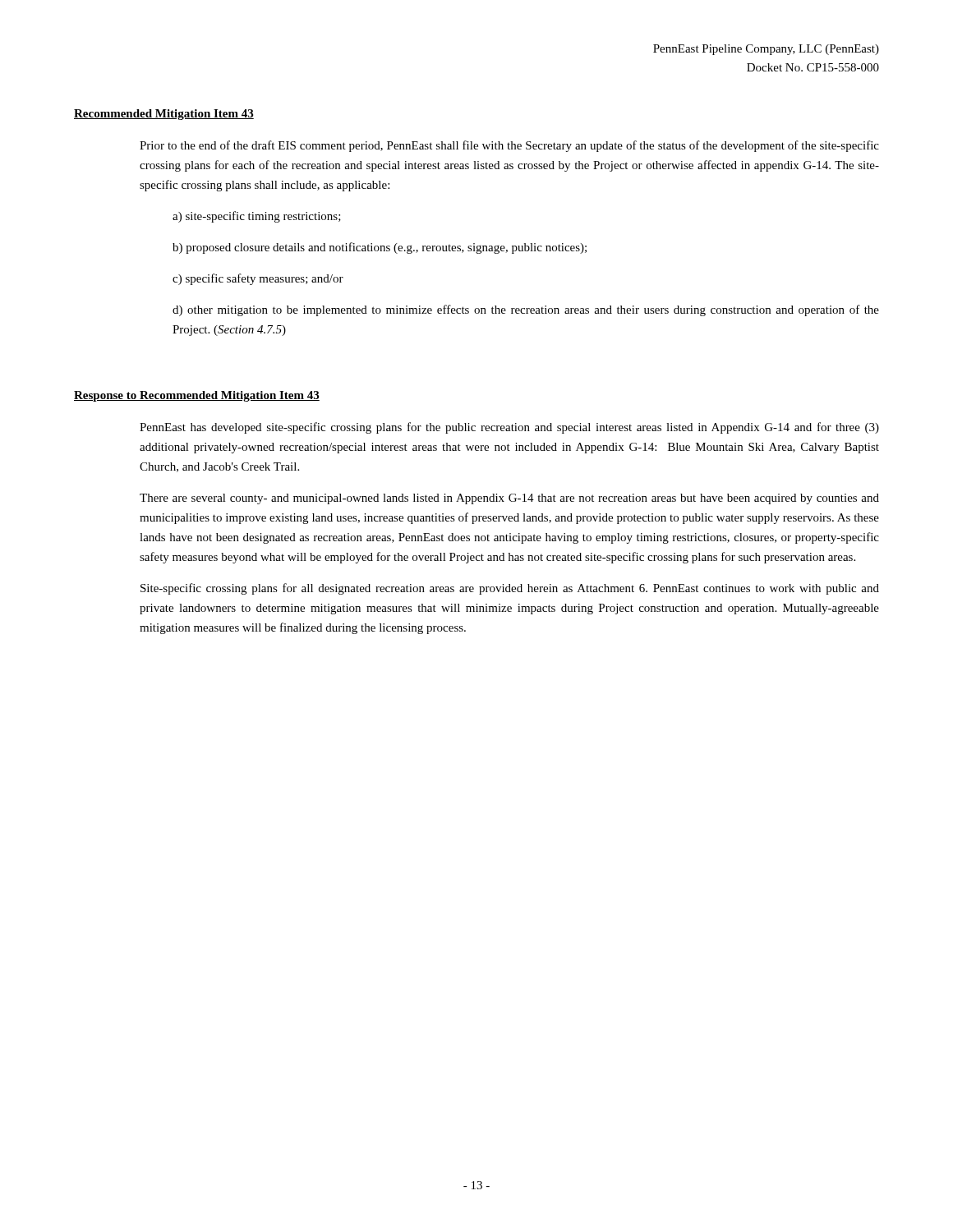Find the text starting "PennEast has developed site-specific crossing plans for"
Viewport: 953px width, 1232px height.
(x=509, y=447)
